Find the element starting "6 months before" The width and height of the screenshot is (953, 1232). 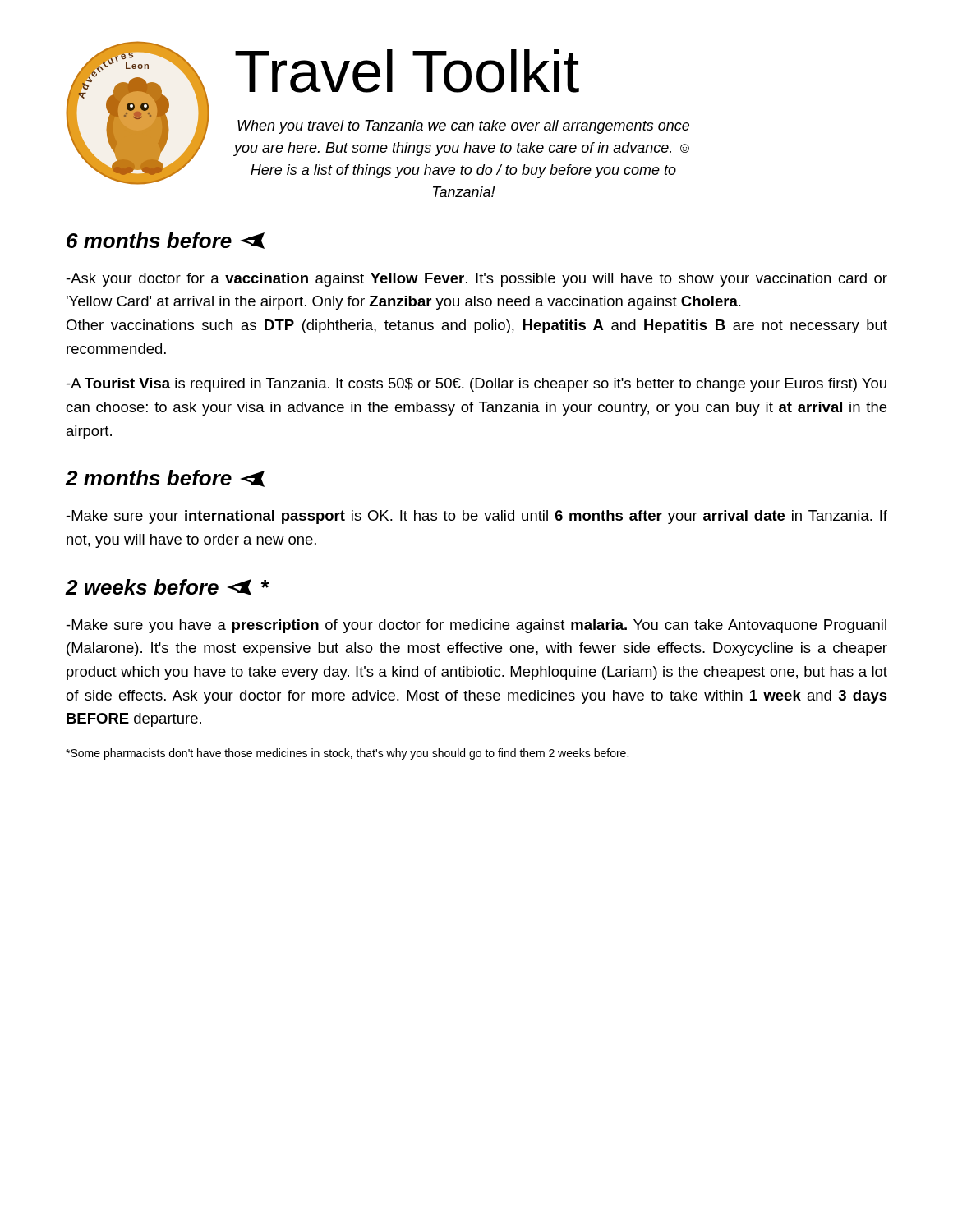(x=166, y=241)
